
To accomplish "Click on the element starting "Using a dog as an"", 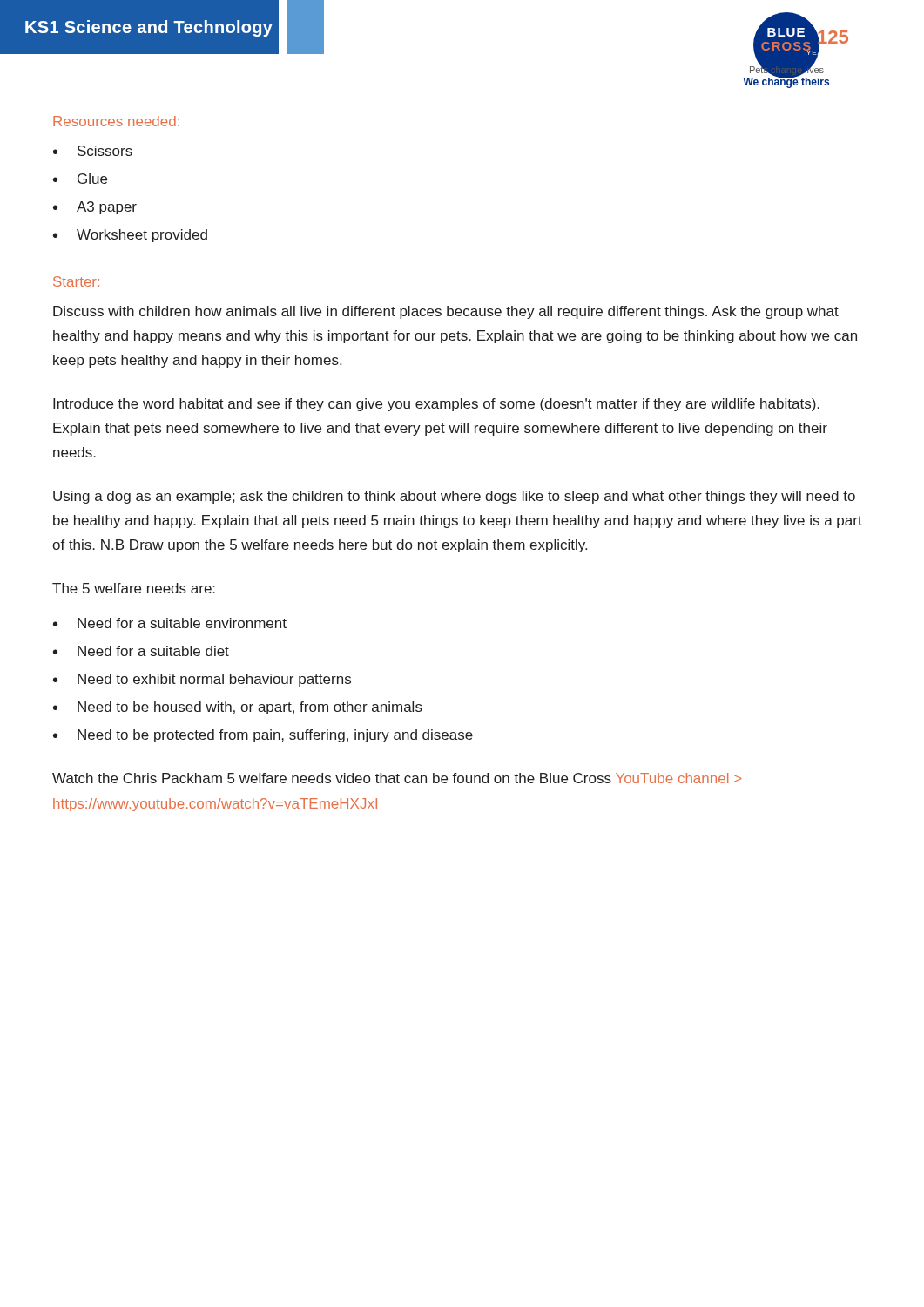I will tap(457, 521).
